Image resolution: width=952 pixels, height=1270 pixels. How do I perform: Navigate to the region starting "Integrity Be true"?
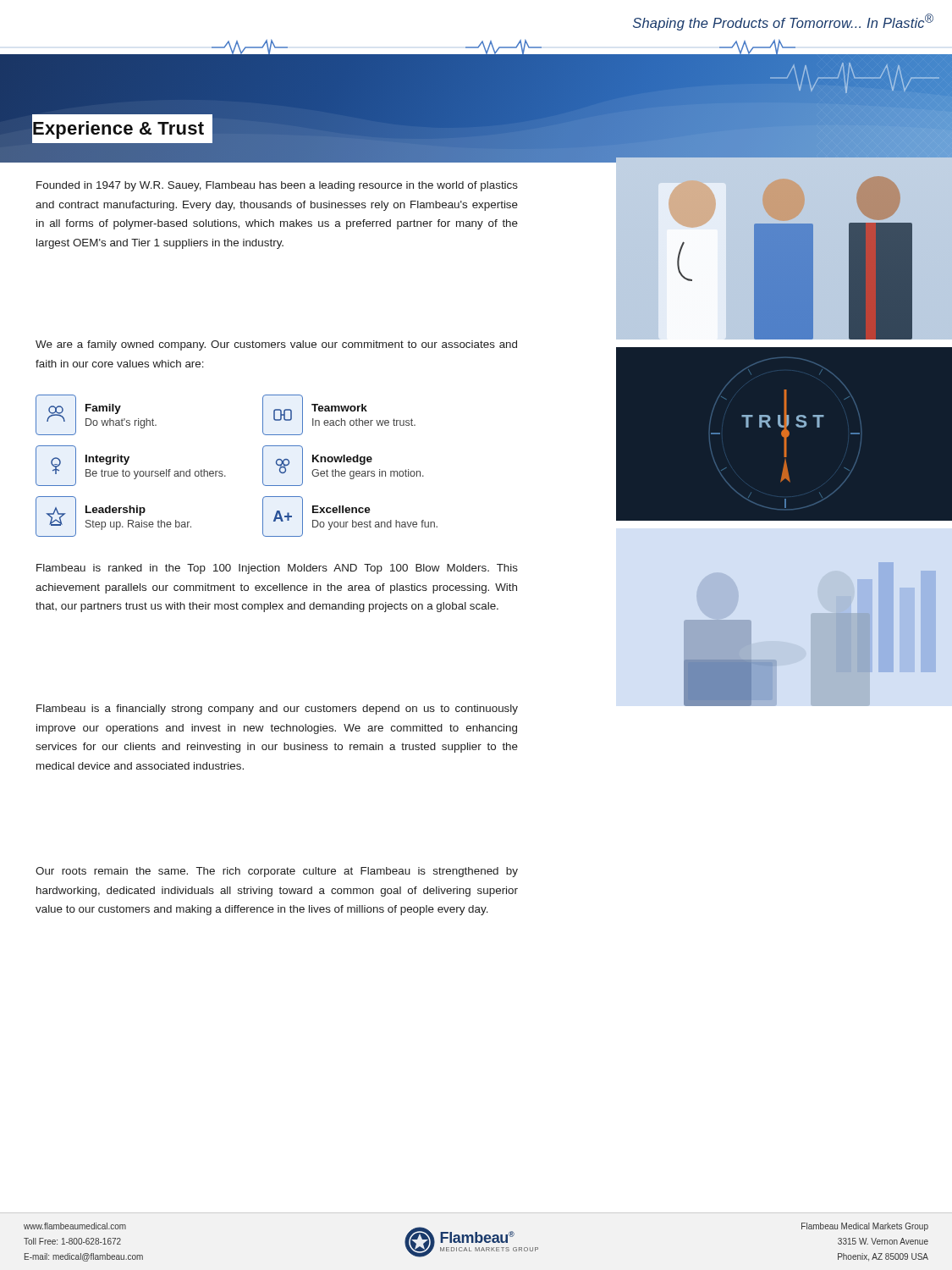coord(131,466)
